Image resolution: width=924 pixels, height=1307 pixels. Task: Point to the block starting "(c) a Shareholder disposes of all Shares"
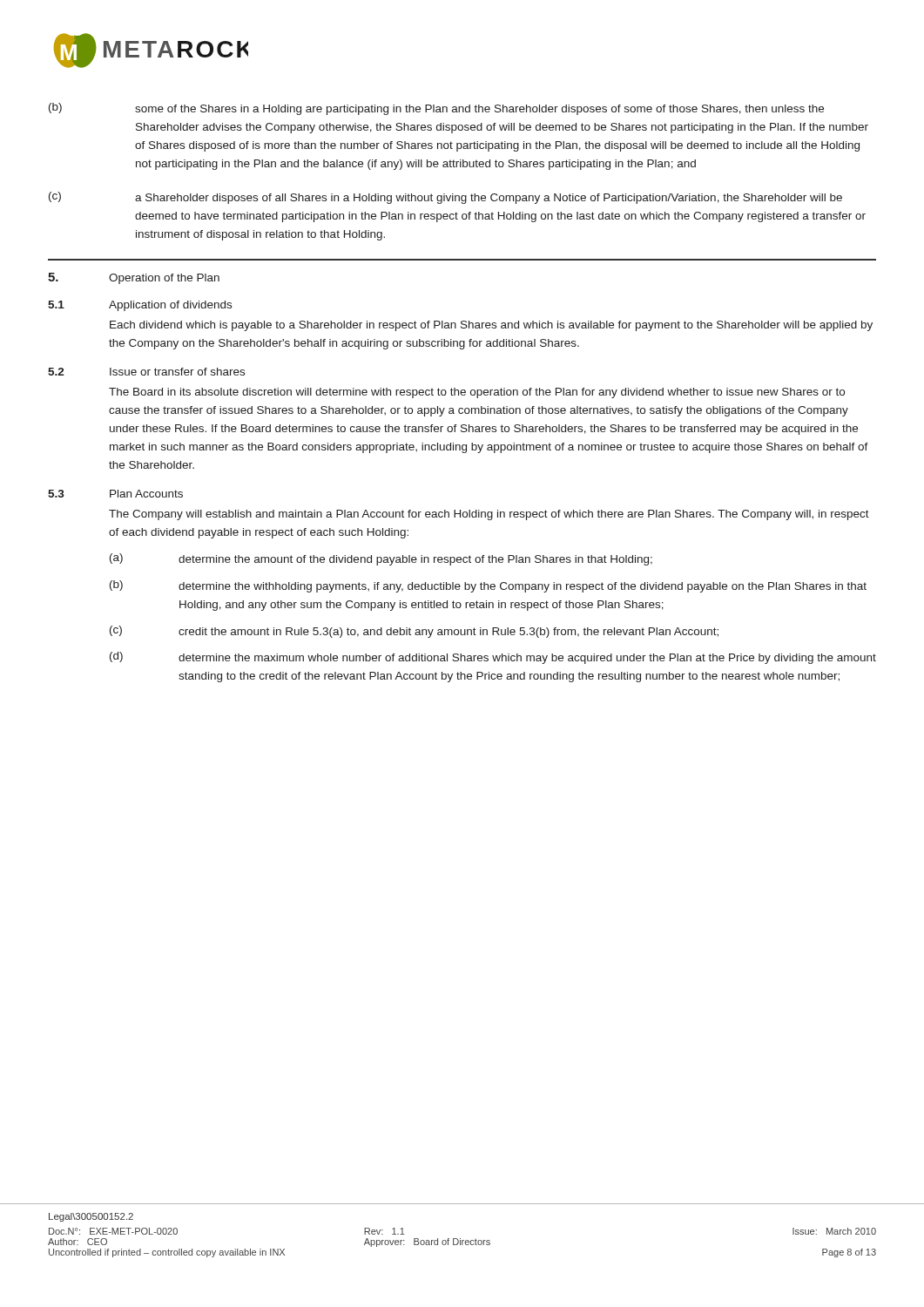coord(462,216)
